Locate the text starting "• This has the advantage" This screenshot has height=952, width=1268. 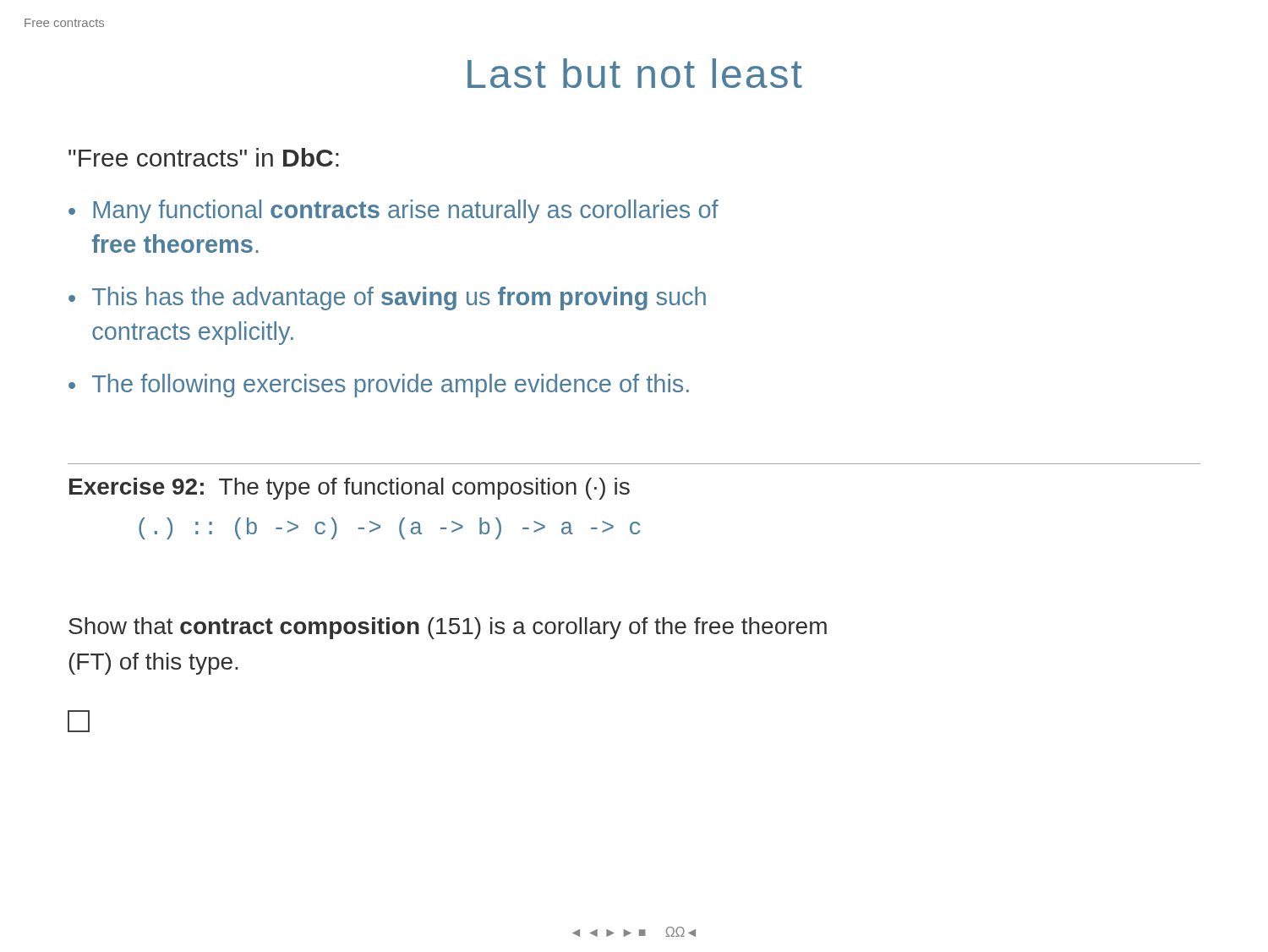click(387, 314)
